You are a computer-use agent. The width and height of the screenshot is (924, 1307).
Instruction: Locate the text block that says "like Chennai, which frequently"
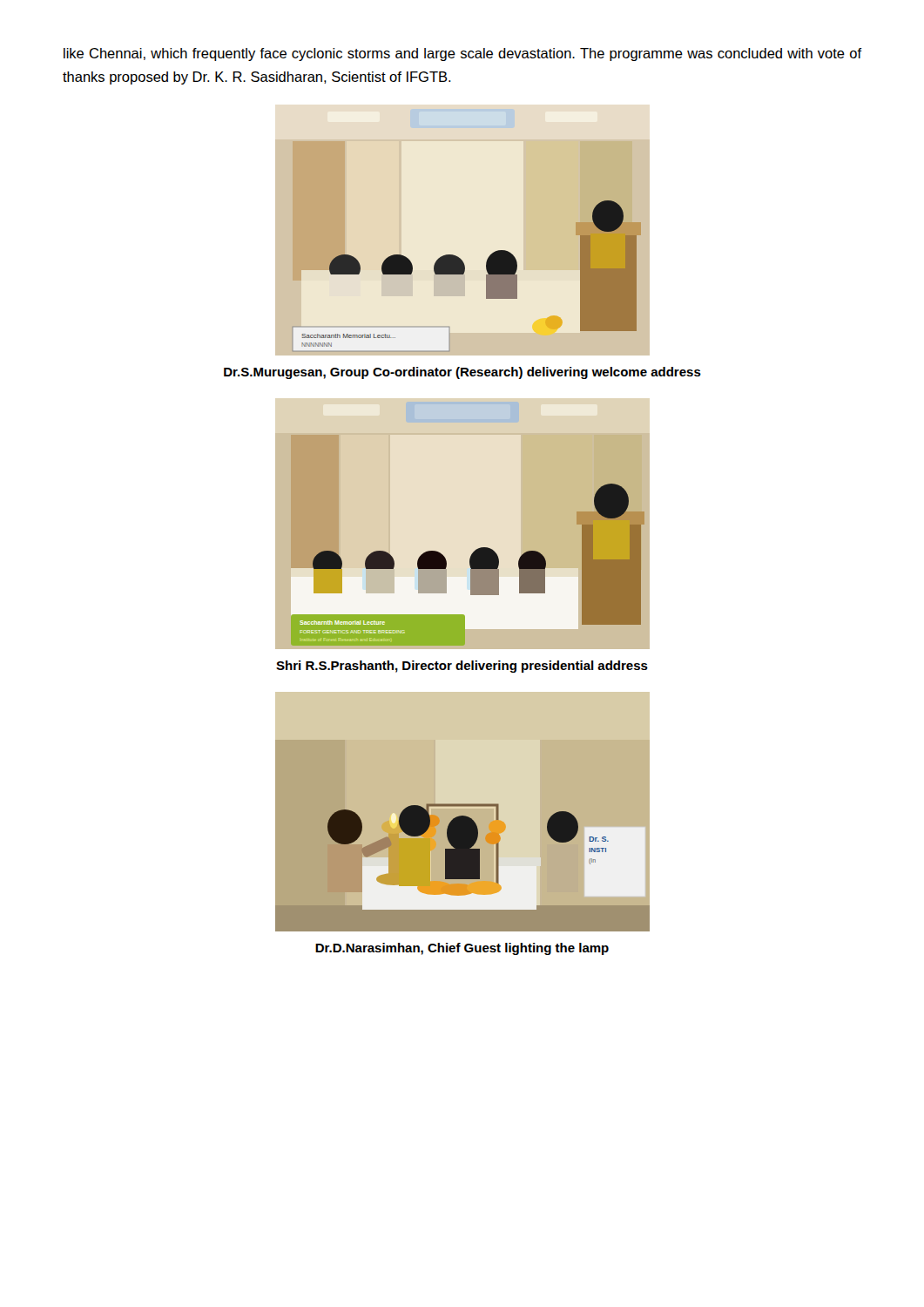462,65
